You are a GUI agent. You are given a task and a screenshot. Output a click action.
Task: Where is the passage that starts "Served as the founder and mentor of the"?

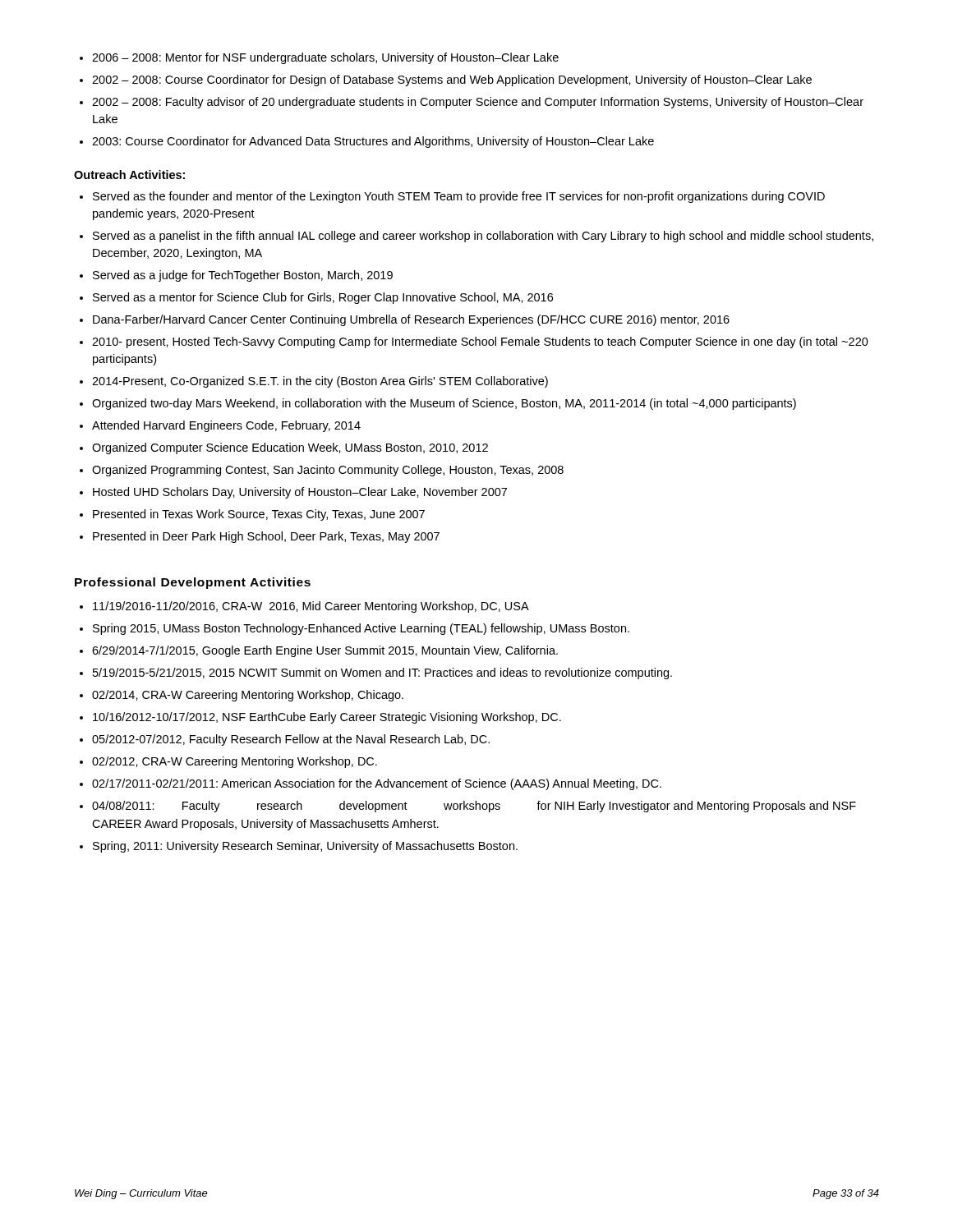[459, 205]
